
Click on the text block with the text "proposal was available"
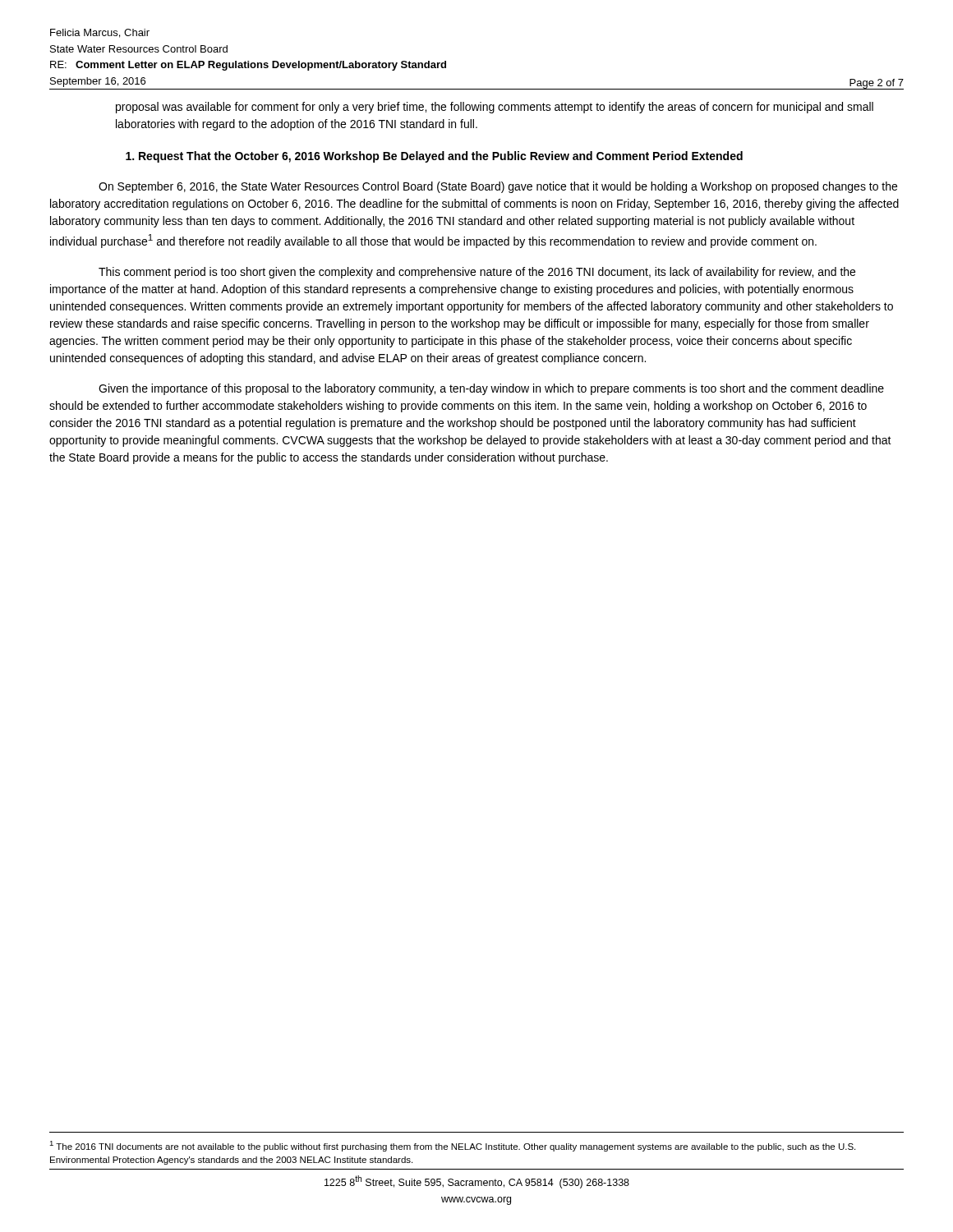tap(494, 115)
